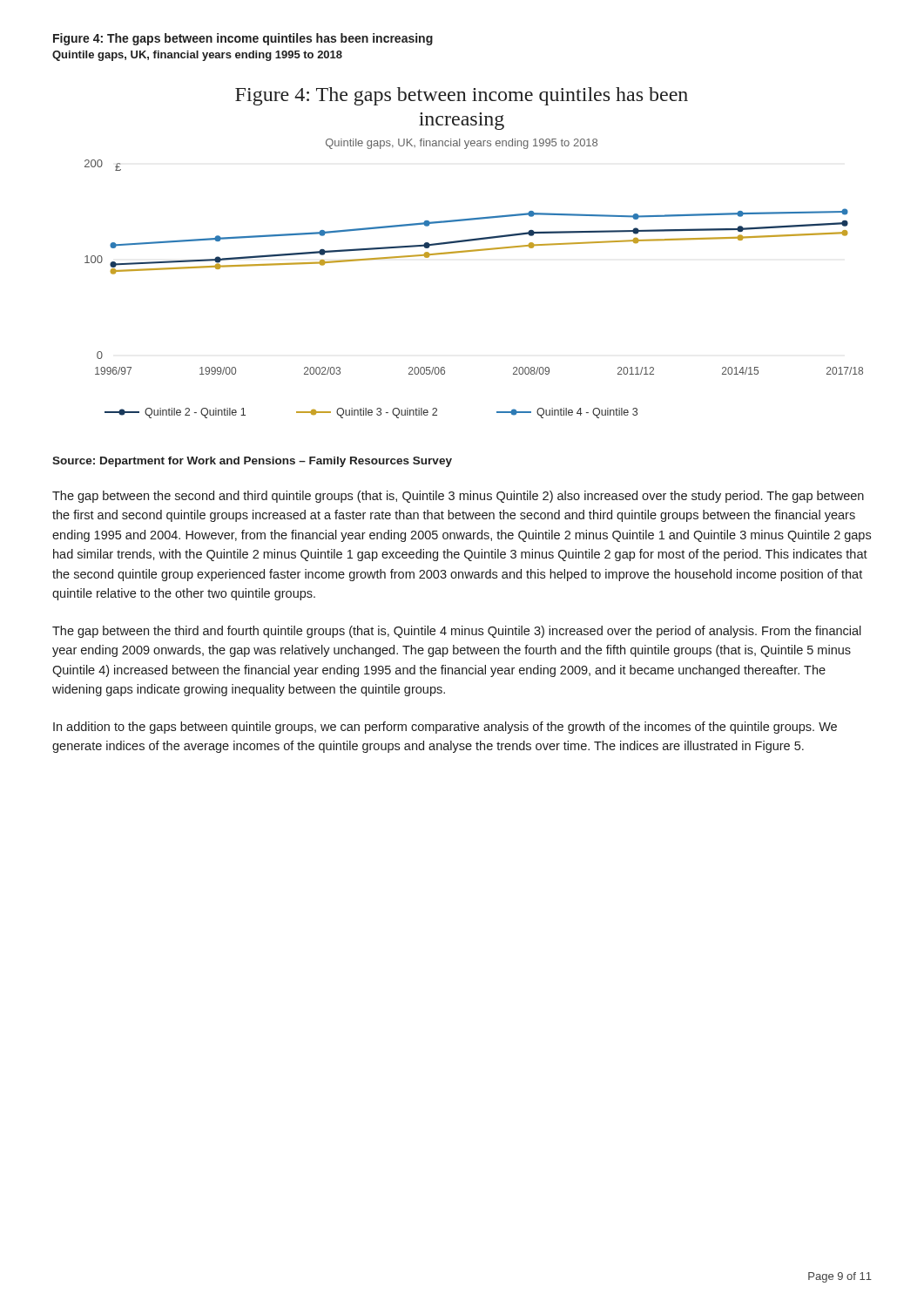Click on the text block with the text "In addition to the gaps between quintile groups,"
Image resolution: width=924 pixels, height=1307 pixels.
445,736
